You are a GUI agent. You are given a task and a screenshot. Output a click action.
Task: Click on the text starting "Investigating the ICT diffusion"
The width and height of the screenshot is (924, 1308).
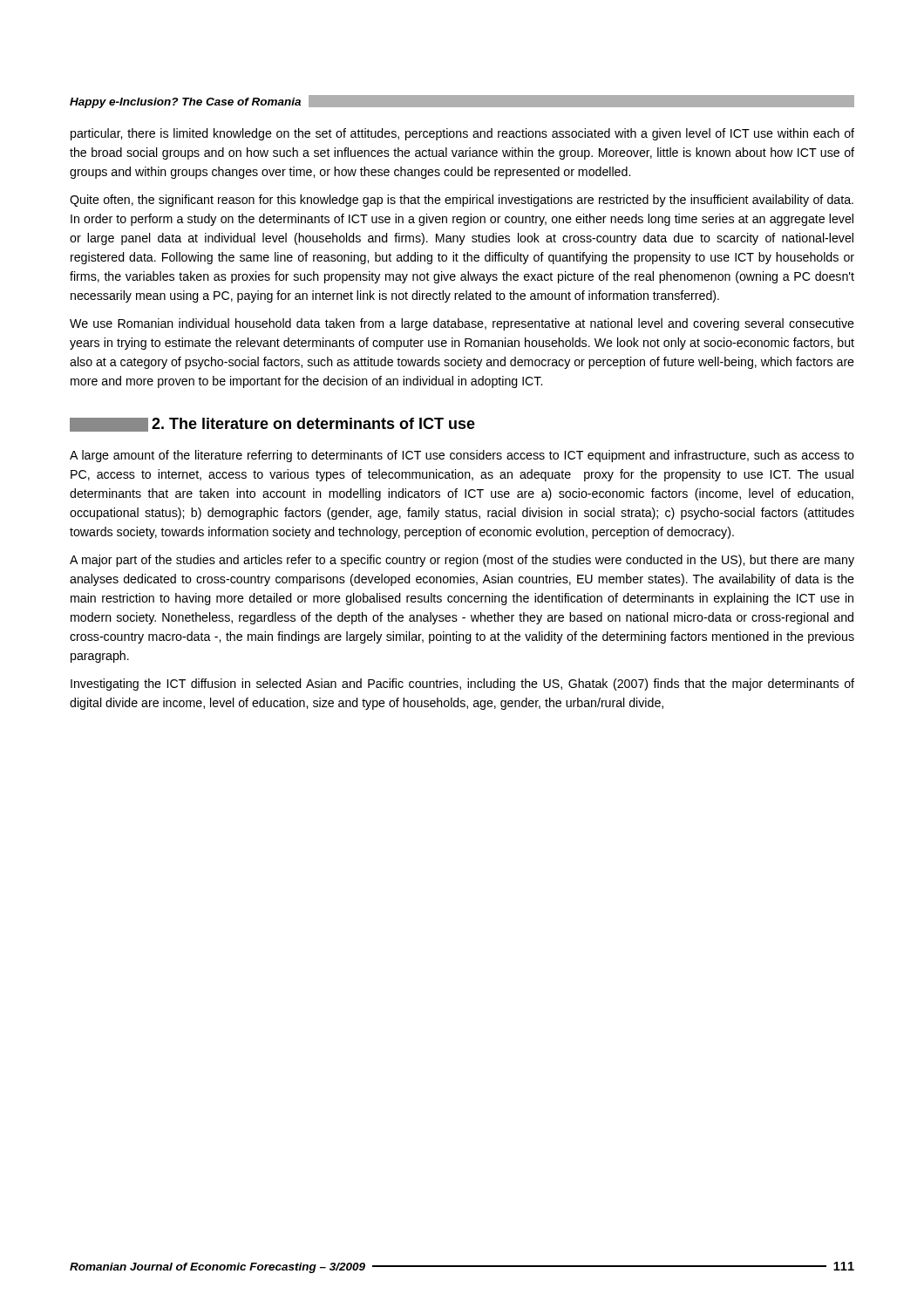coord(462,693)
